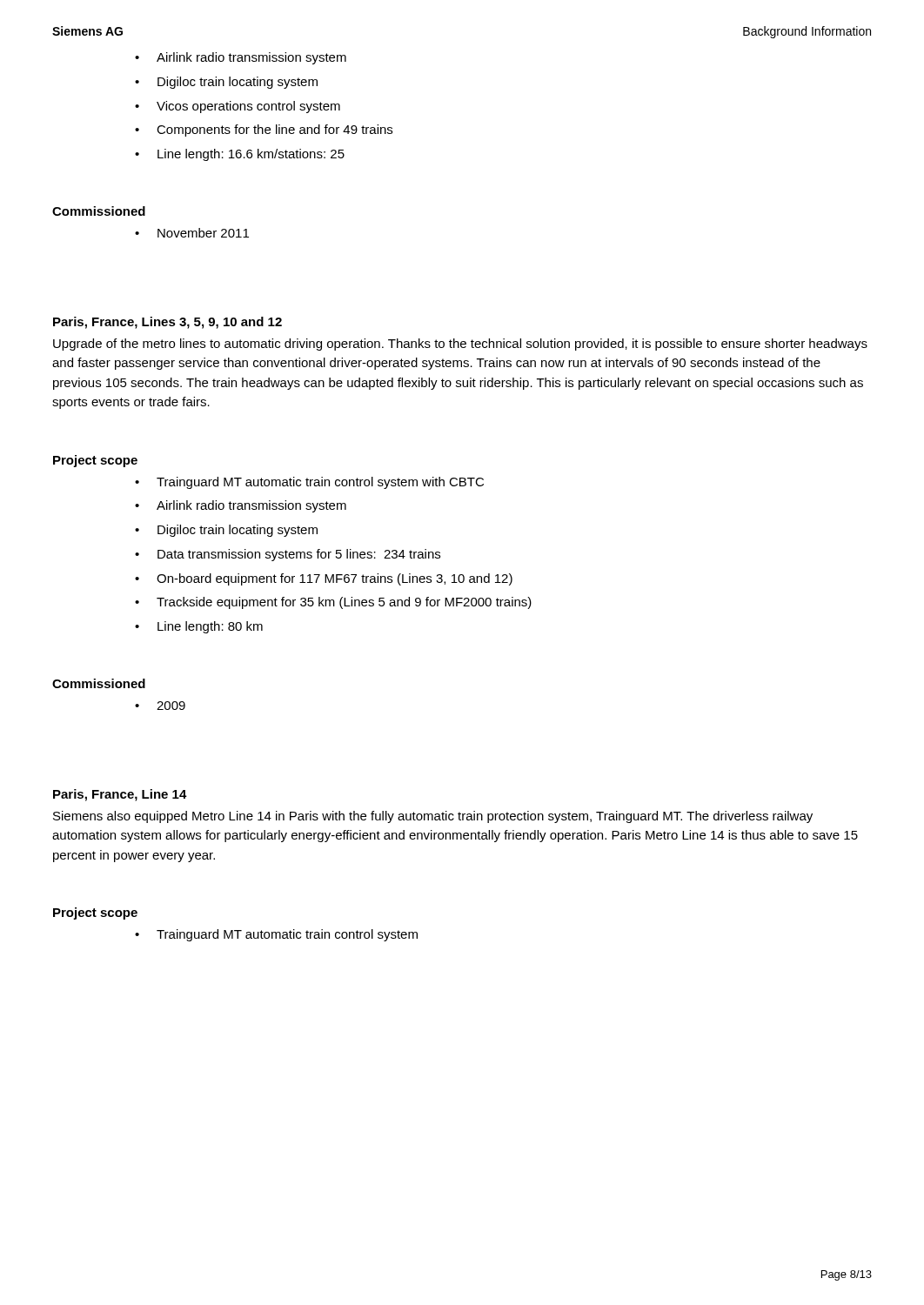Find "Trainguard MT automatic train control system with CBTC" on this page
The width and height of the screenshot is (924, 1305).
coord(462,481)
